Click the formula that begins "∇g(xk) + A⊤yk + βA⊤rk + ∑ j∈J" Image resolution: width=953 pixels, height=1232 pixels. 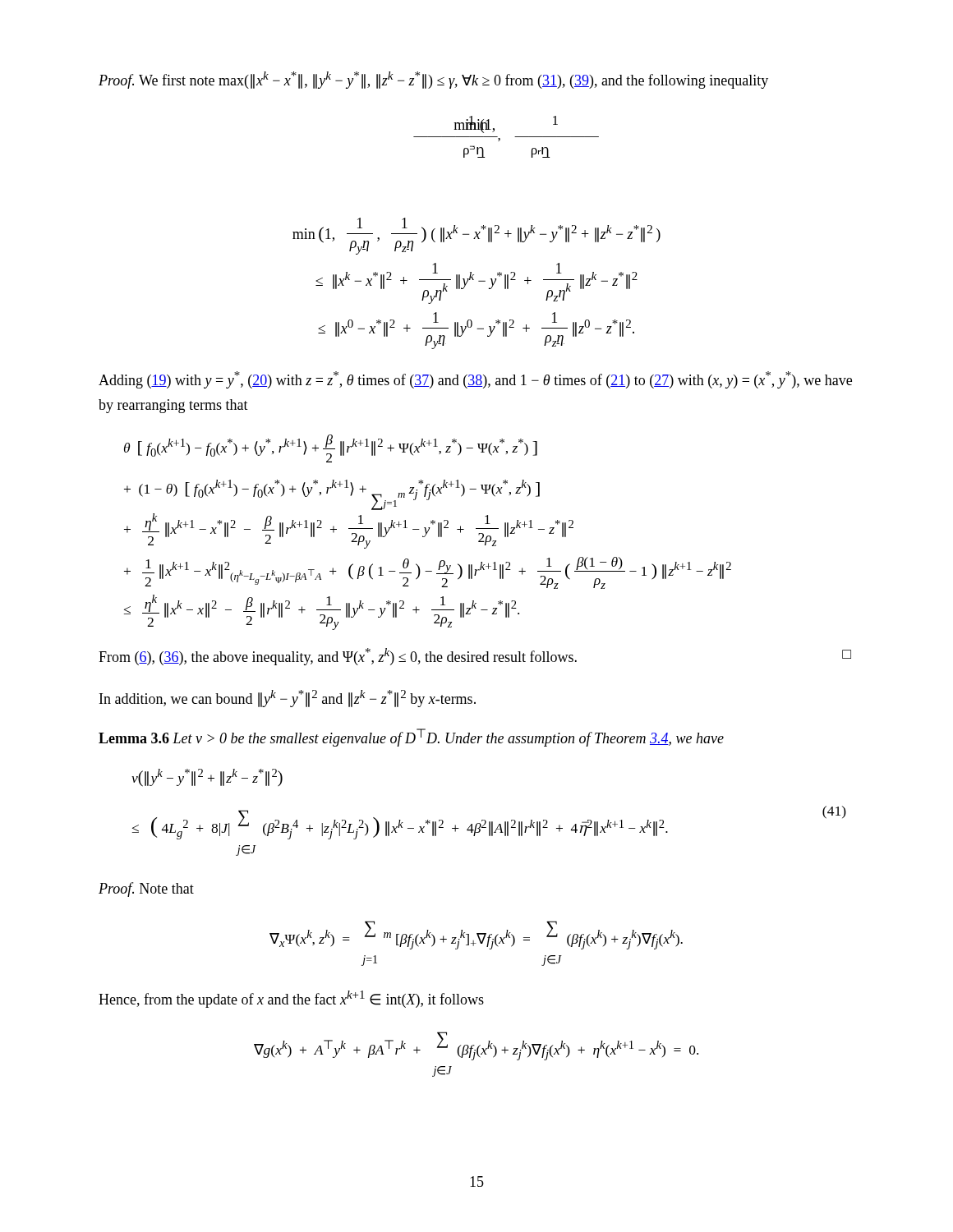(476, 1051)
